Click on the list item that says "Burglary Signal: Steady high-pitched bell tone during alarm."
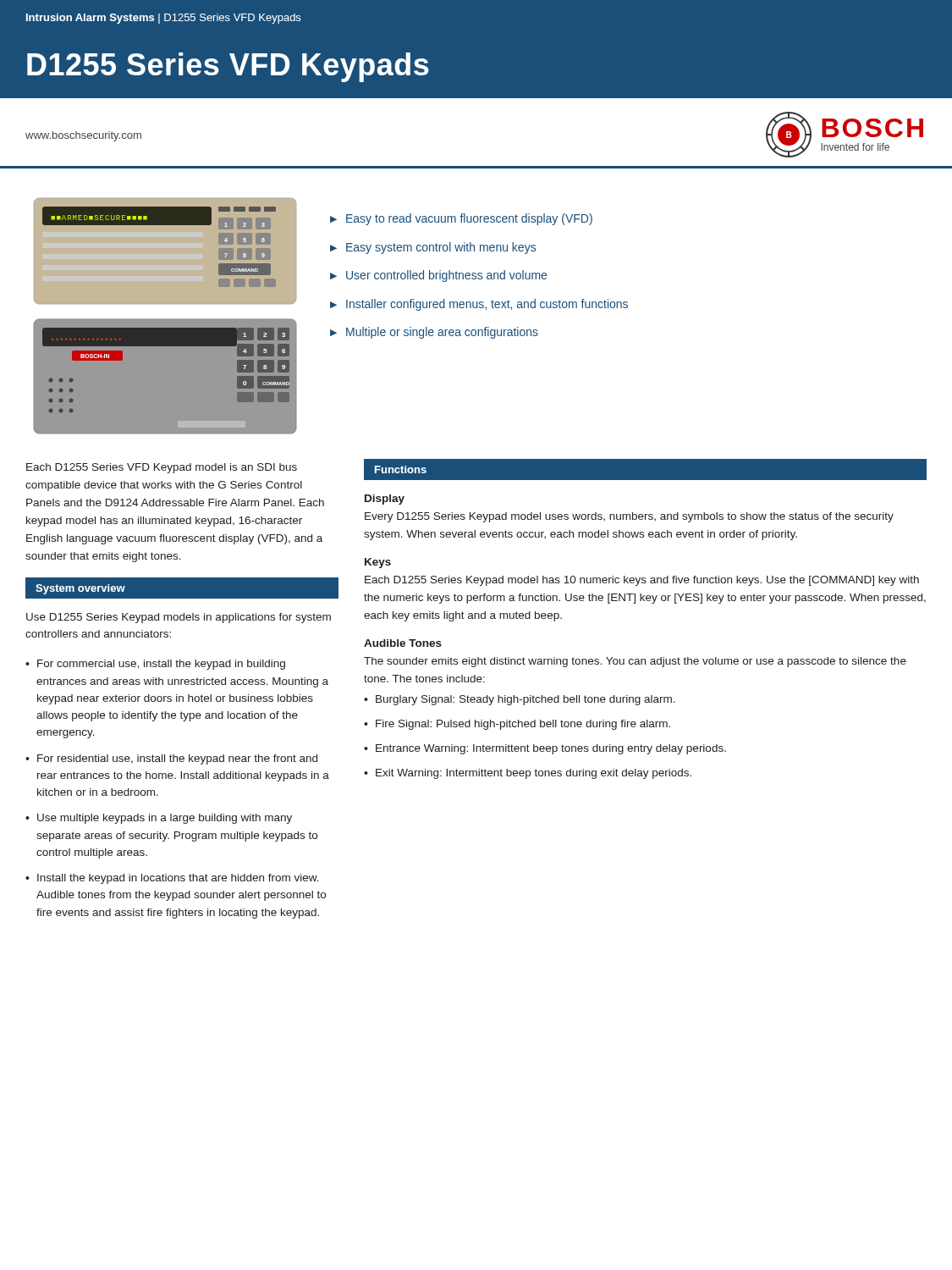Viewport: 952px width, 1270px height. tap(525, 699)
